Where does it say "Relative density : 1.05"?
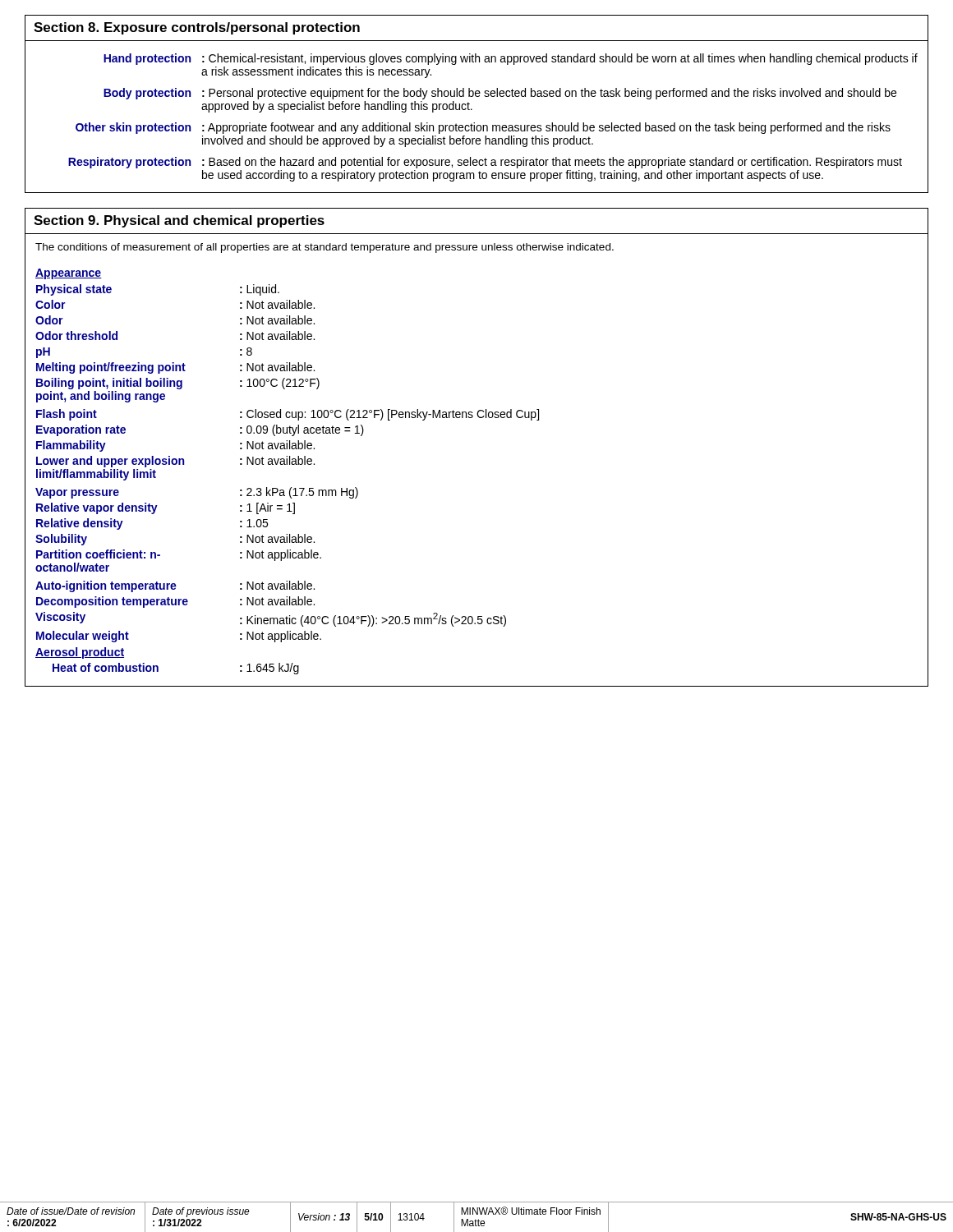Screen dimensions: 1232x953 [x=85, y=523]
